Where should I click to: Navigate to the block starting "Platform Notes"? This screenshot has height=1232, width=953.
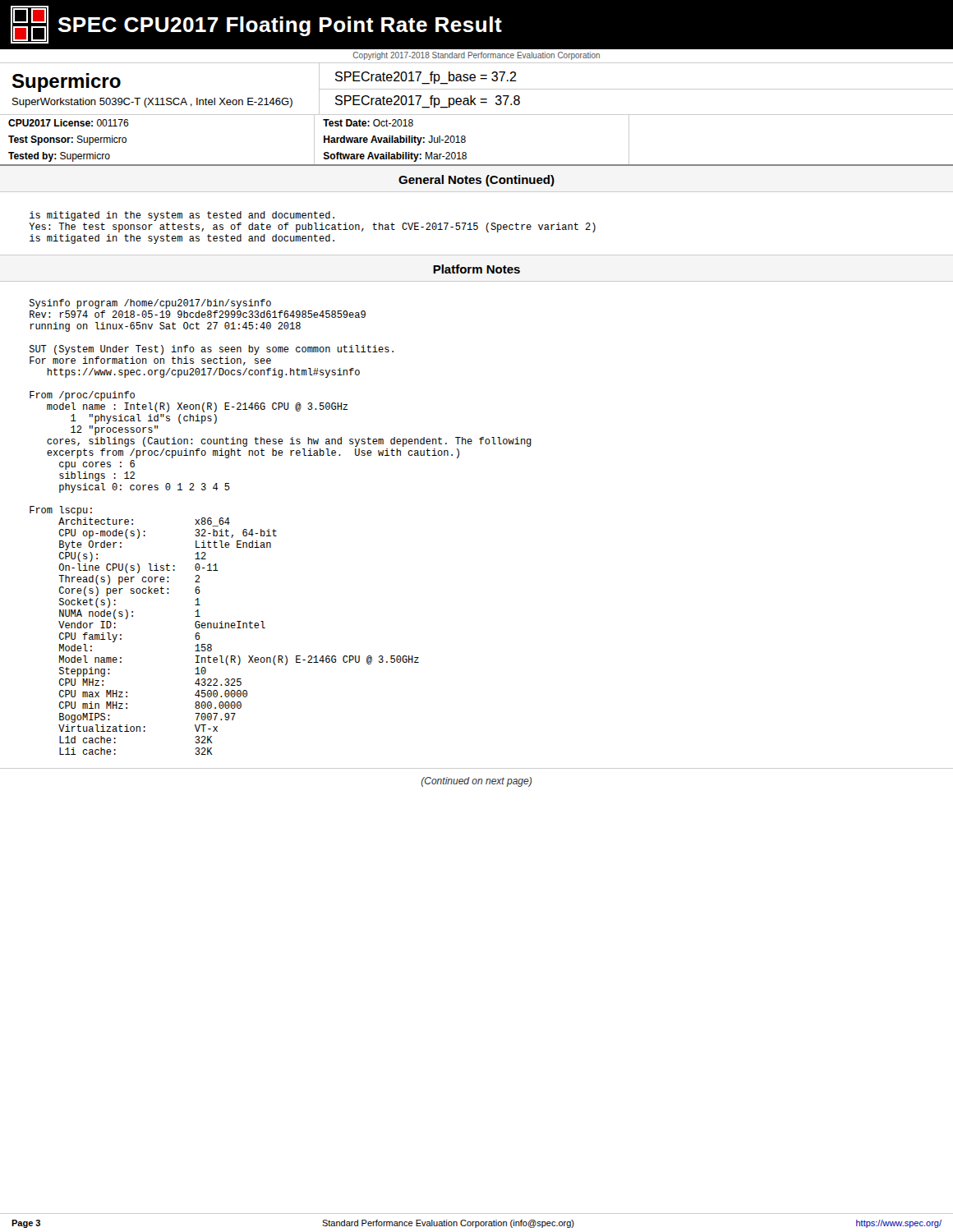point(476,269)
